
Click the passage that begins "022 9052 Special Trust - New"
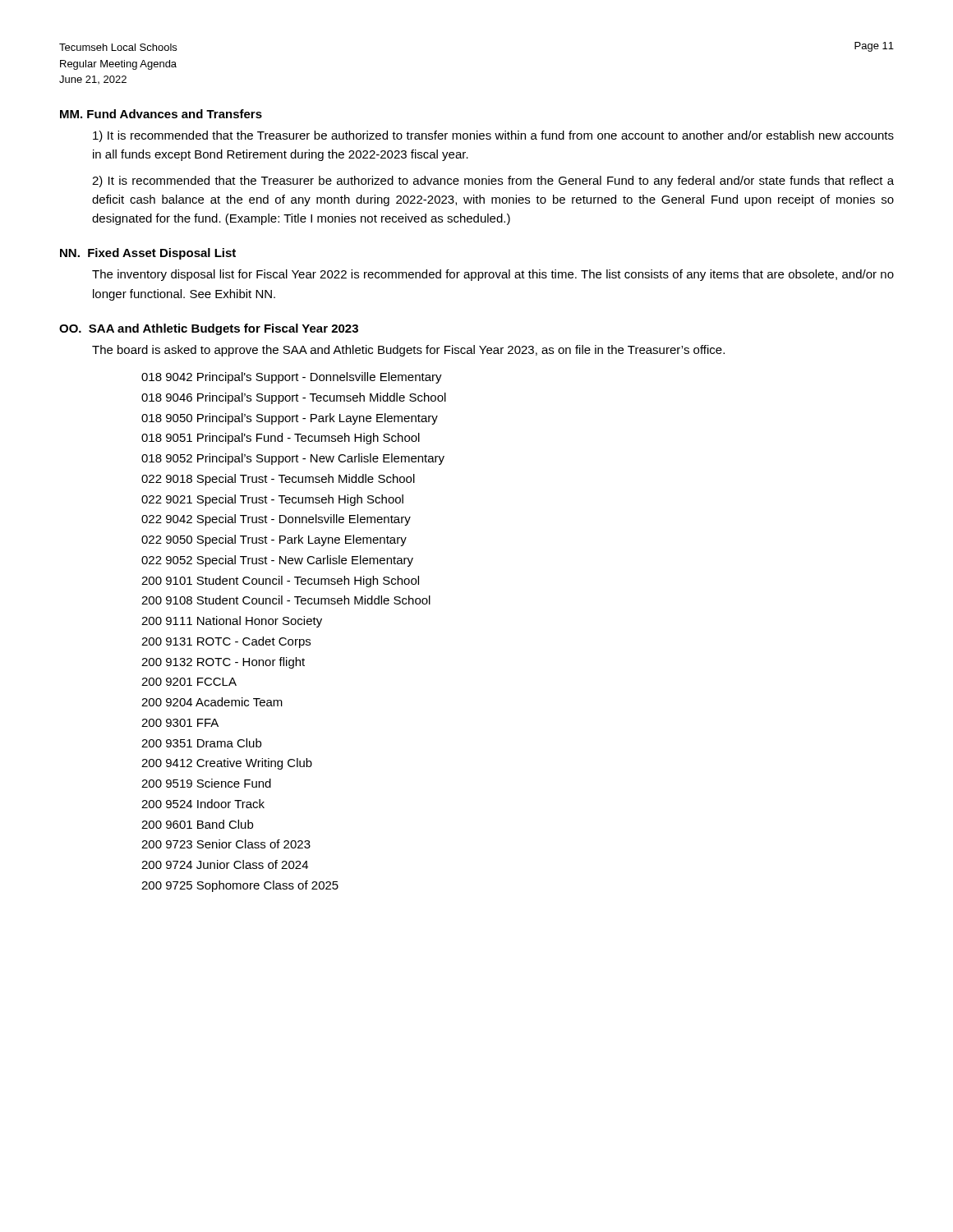[x=277, y=561]
